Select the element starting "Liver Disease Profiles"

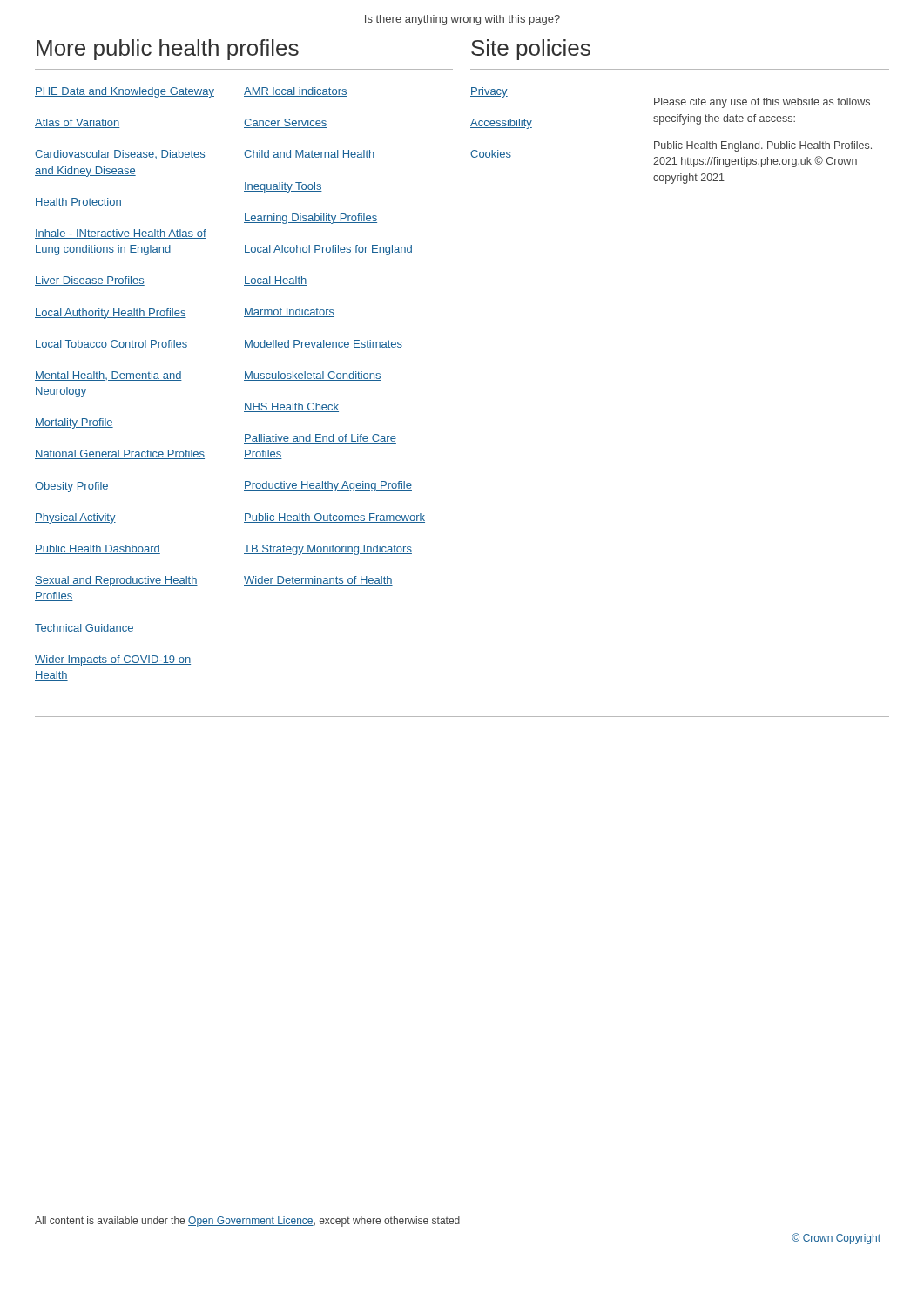[90, 280]
